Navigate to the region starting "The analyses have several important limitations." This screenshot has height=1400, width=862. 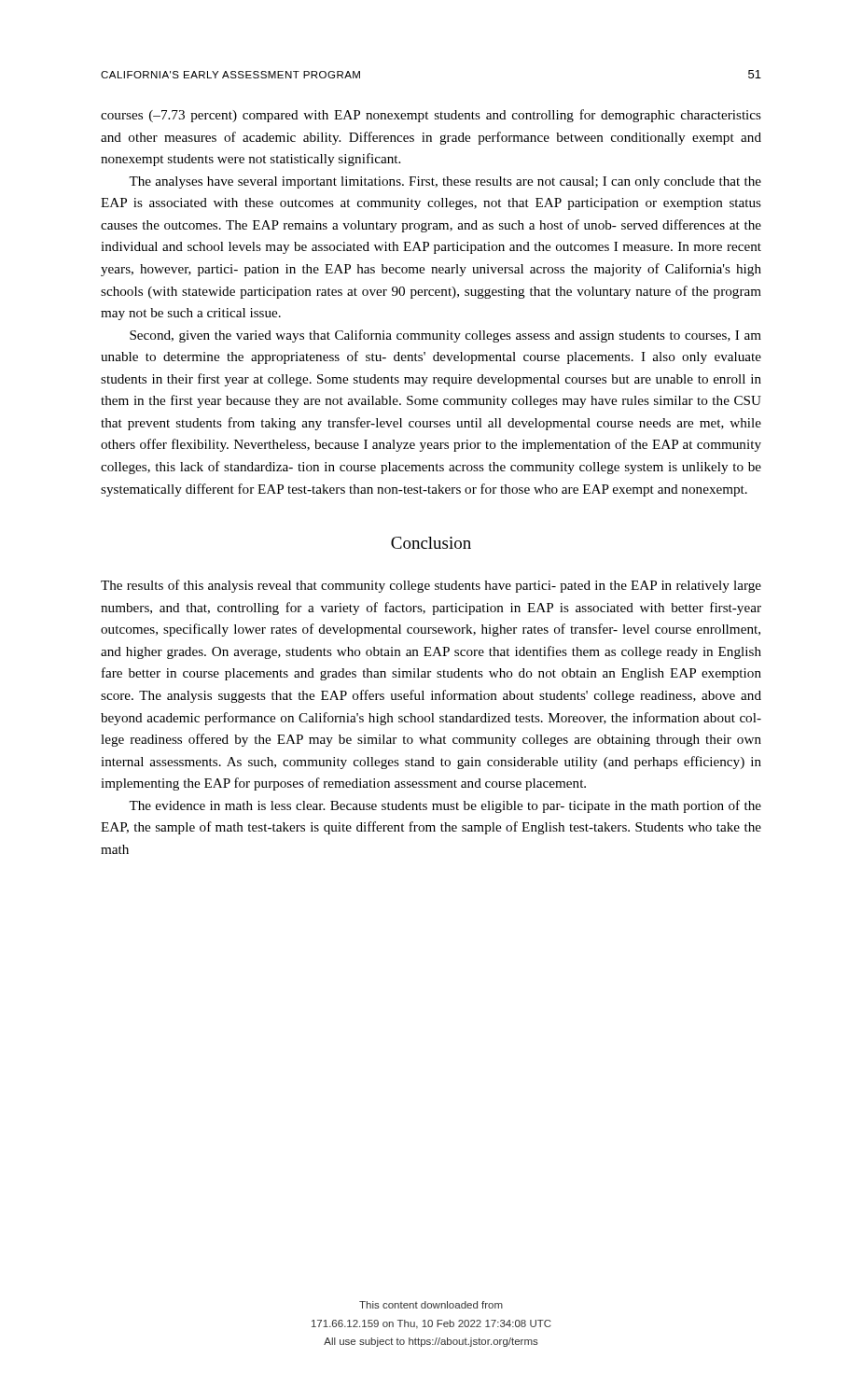pos(431,247)
